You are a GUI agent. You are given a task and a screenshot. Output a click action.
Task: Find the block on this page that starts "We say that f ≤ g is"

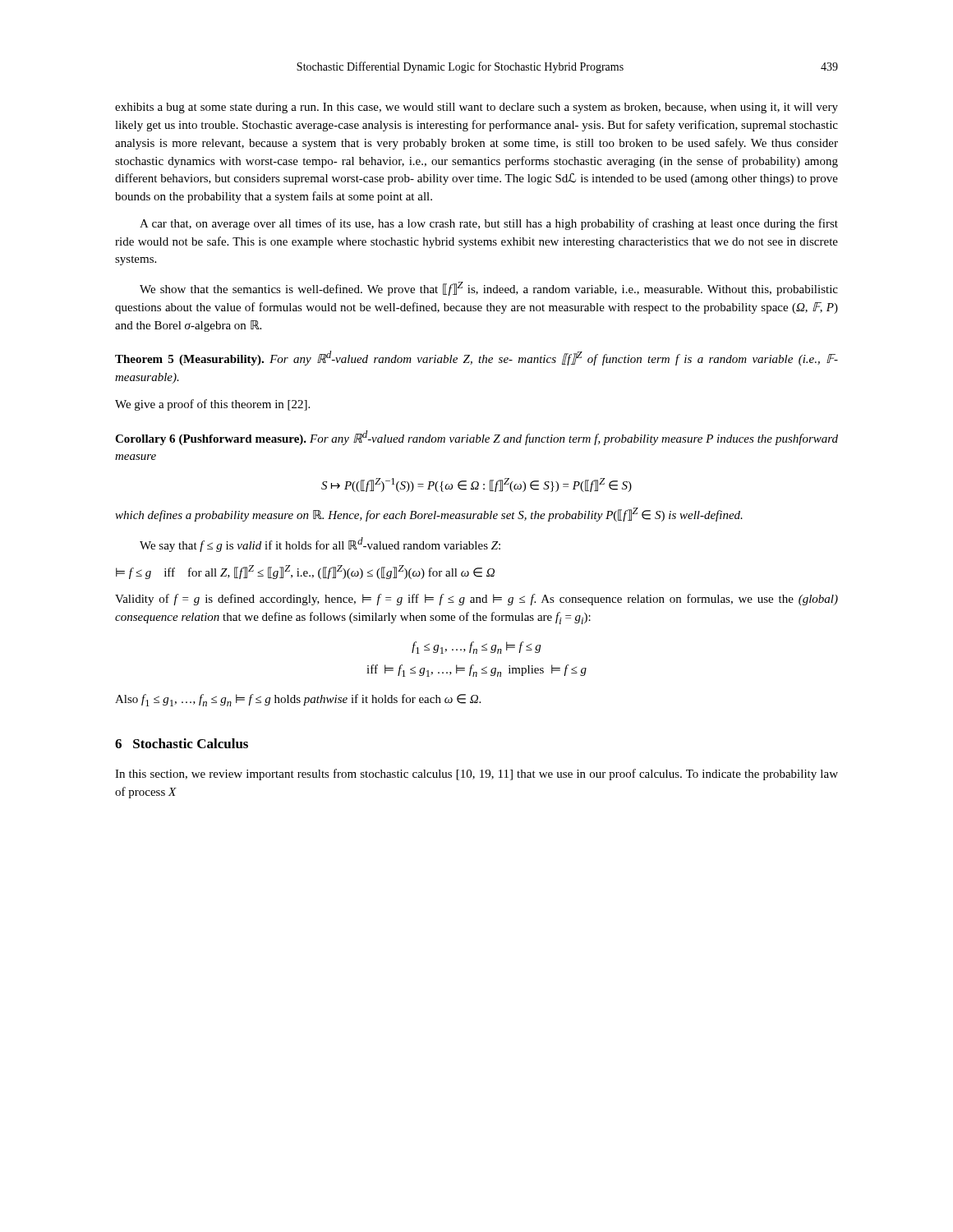[x=476, y=544]
